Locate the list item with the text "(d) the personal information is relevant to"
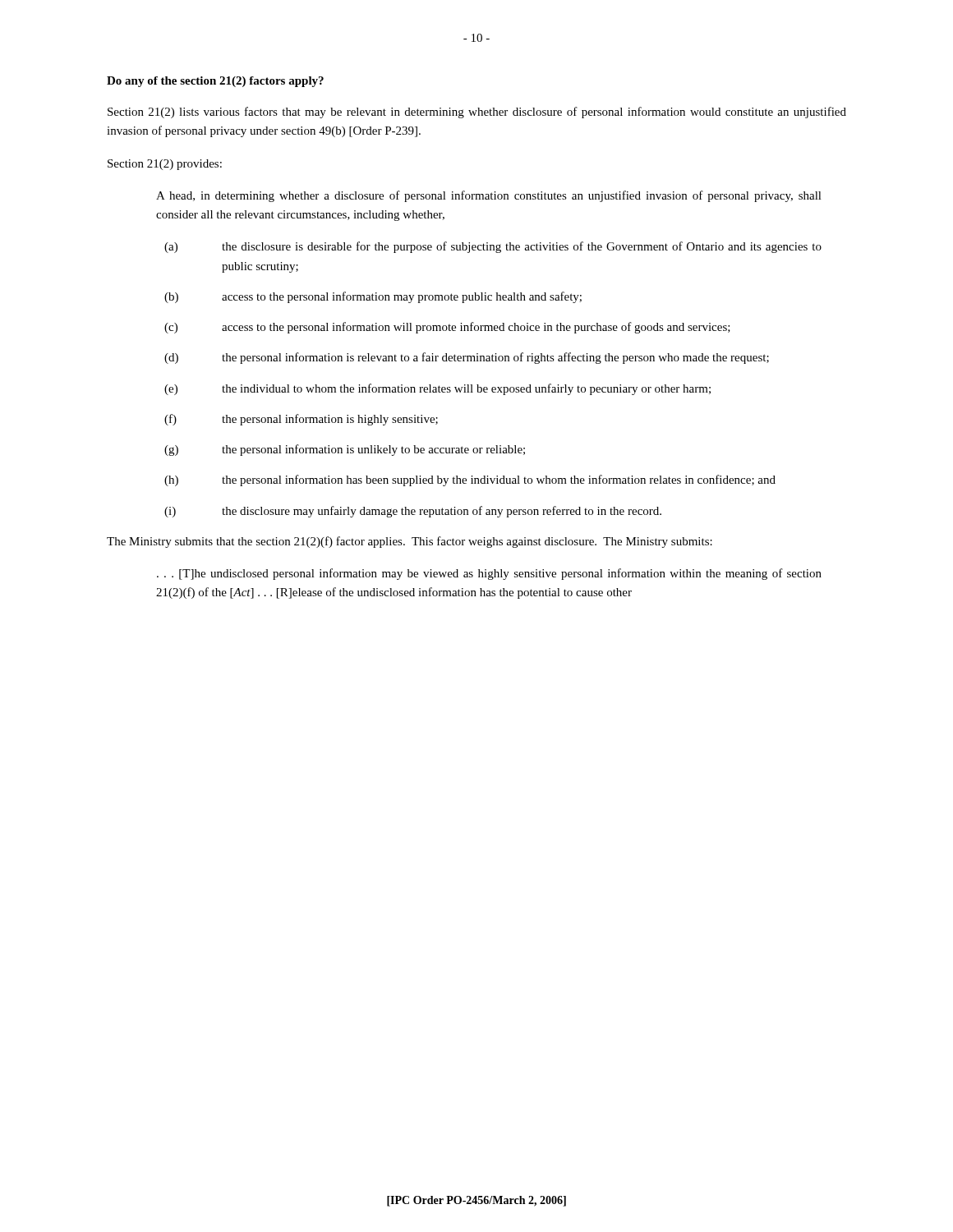The width and height of the screenshot is (953, 1232). point(489,358)
